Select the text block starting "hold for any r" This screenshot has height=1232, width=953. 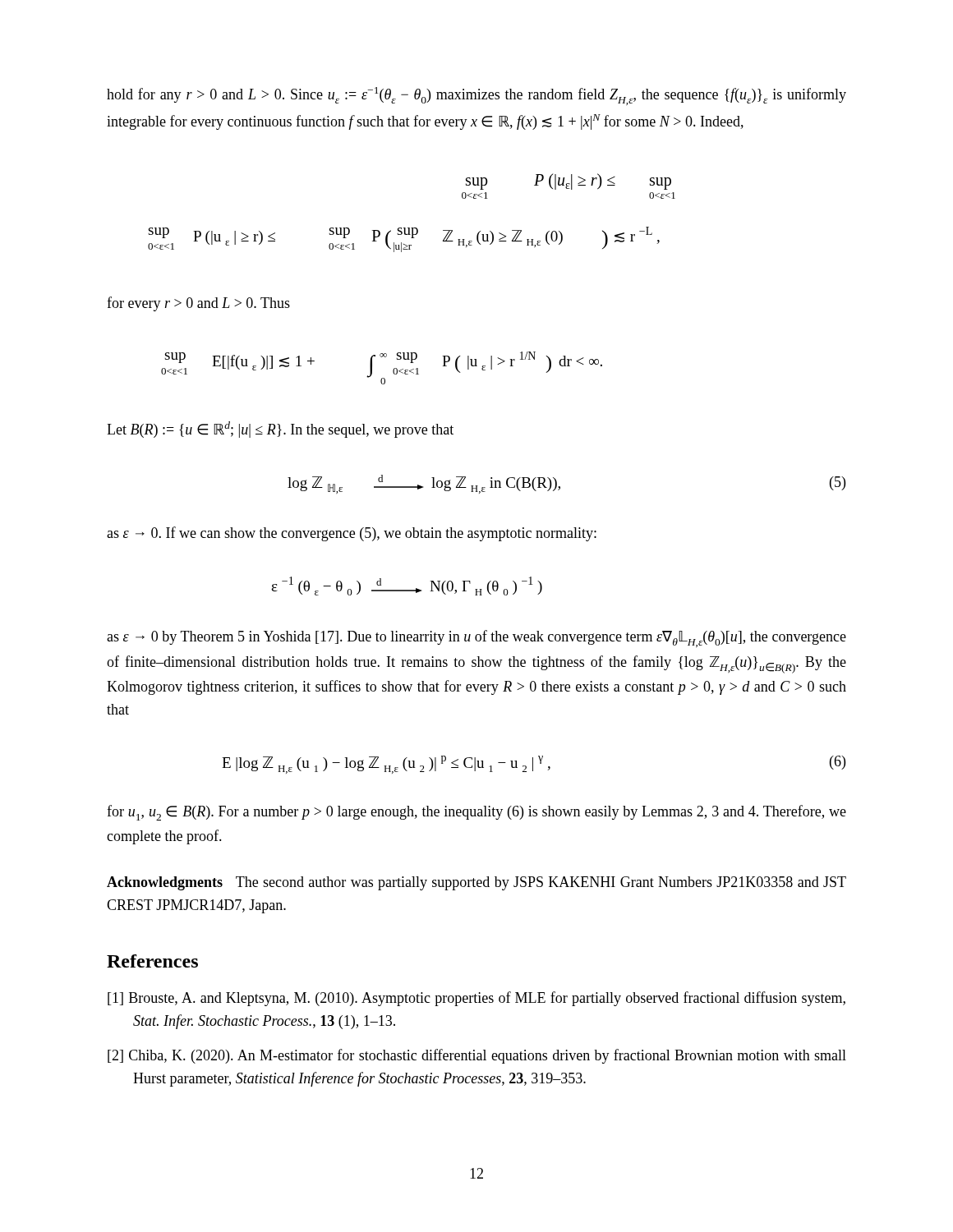click(x=476, y=107)
